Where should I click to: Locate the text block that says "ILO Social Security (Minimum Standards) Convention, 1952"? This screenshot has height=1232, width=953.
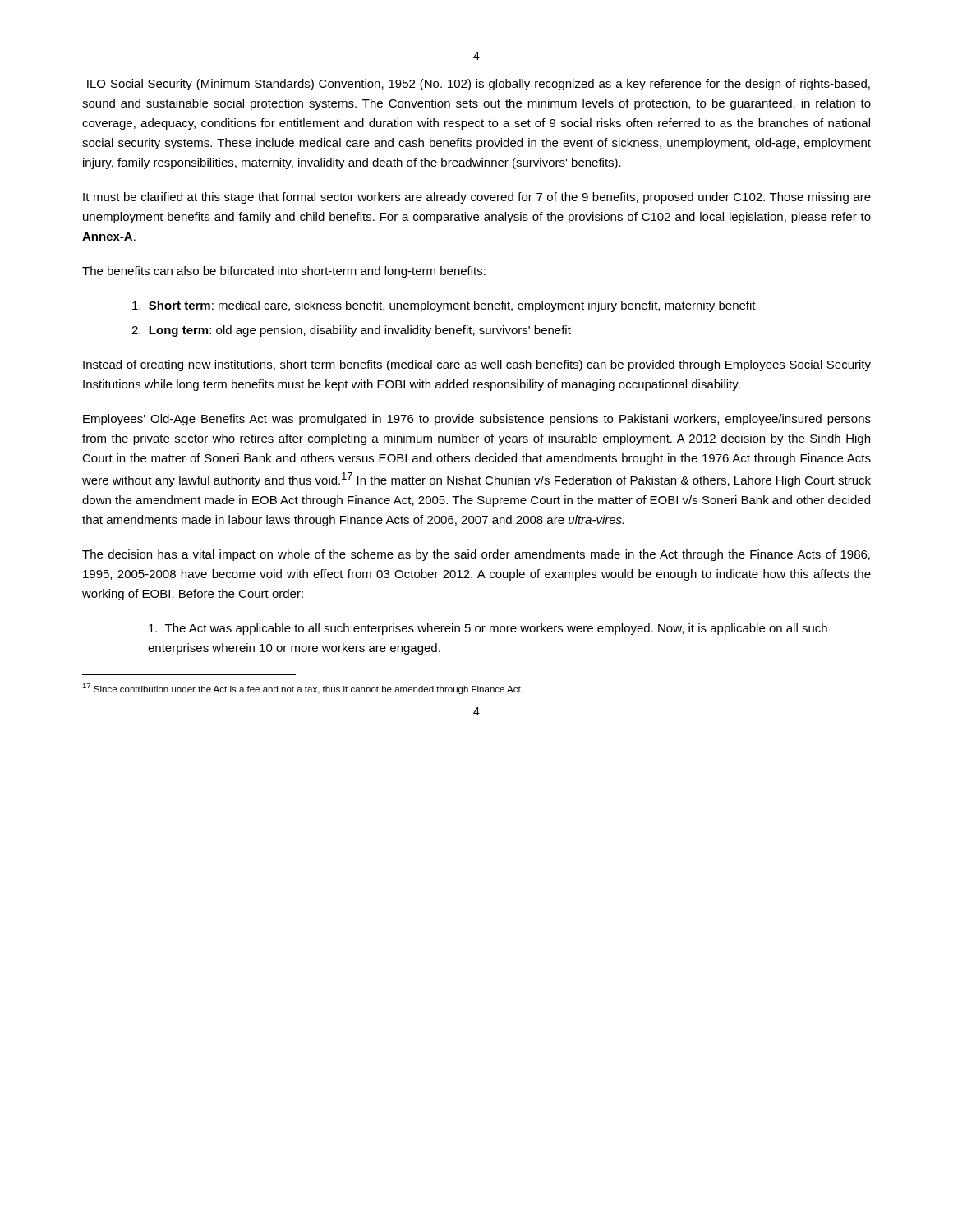pos(476,123)
